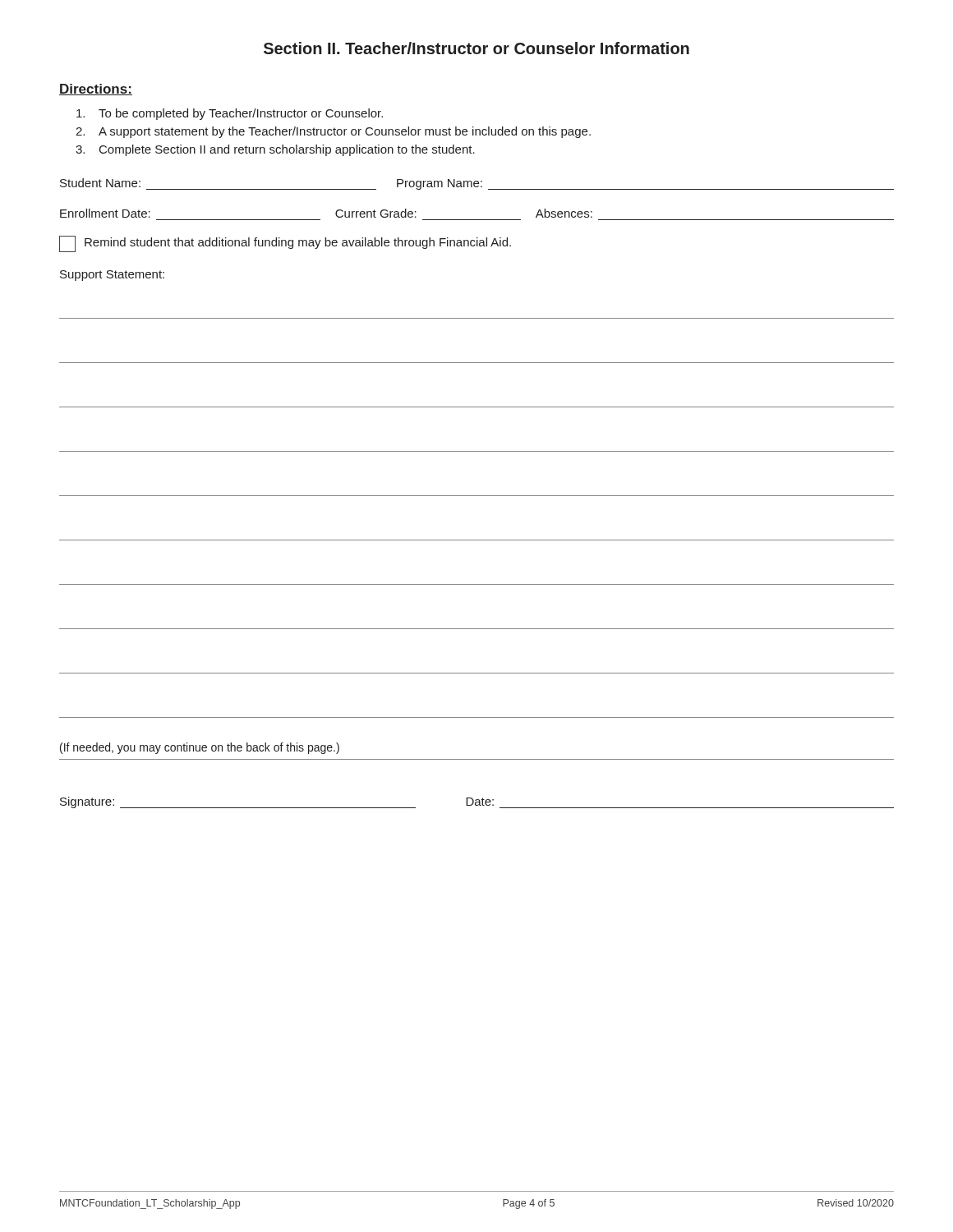Locate the list item with the text "3. Complete Section II and return scholarship"

(275, 149)
